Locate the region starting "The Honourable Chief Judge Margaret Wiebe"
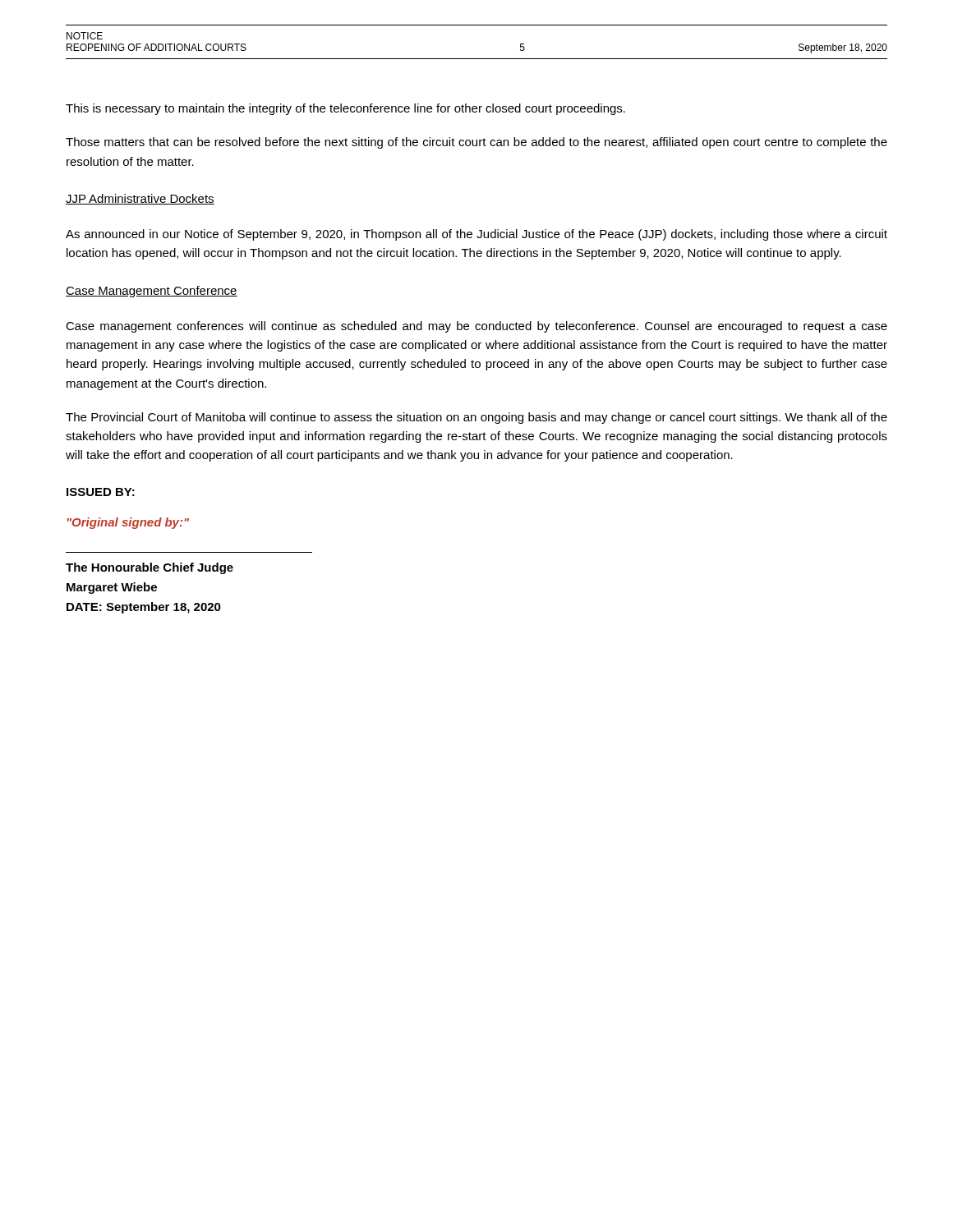 point(150,586)
